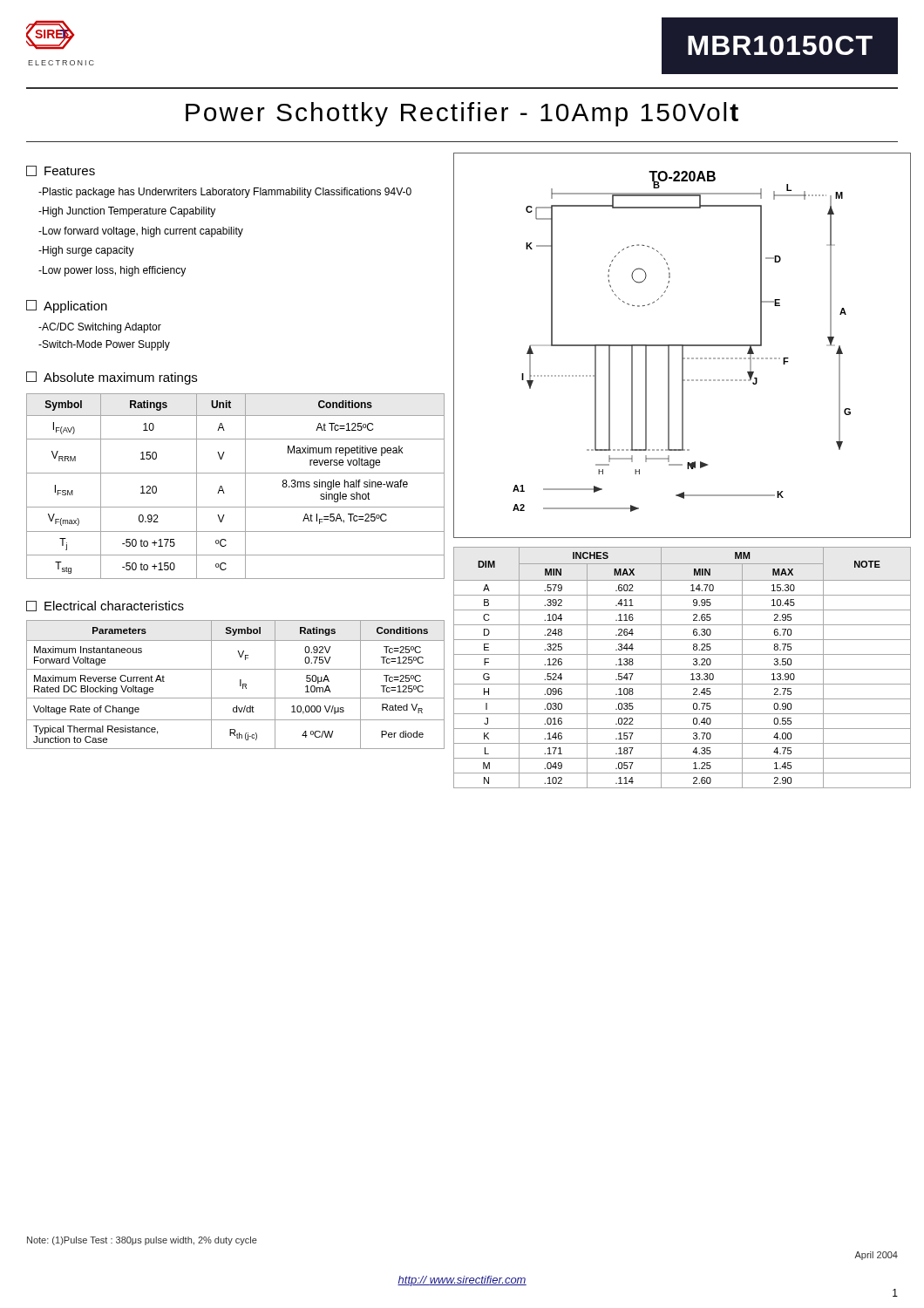This screenshot has height=1308, width=924.
Task: Click on the block starting "-Plastic package has Underwriters"
Action: [241, 192]
